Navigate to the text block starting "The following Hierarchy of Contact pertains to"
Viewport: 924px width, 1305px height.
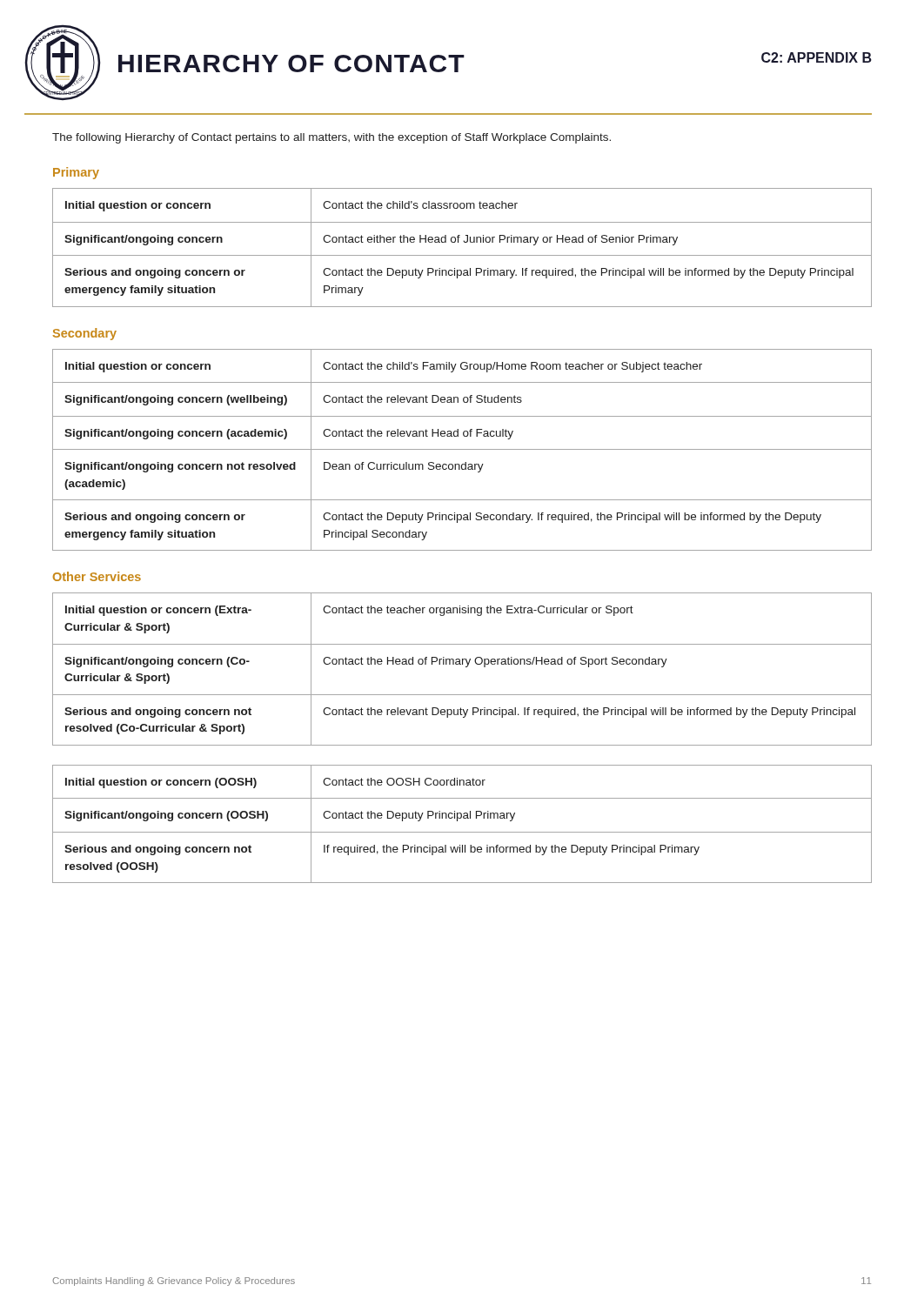tap(332, 137)
